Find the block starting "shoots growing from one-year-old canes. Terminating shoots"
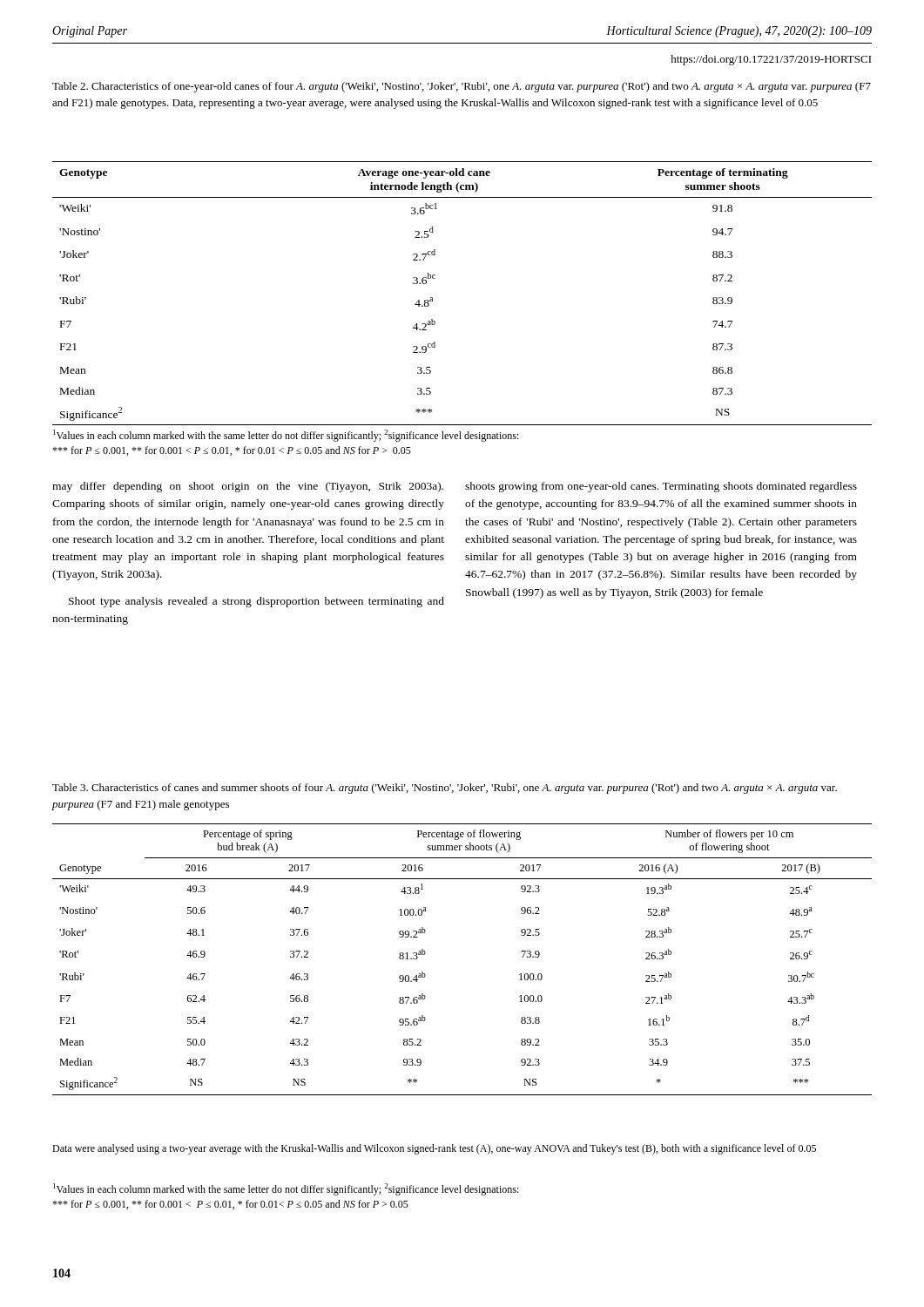Viewport: 924px width, 1307px height. click(661, 539)
